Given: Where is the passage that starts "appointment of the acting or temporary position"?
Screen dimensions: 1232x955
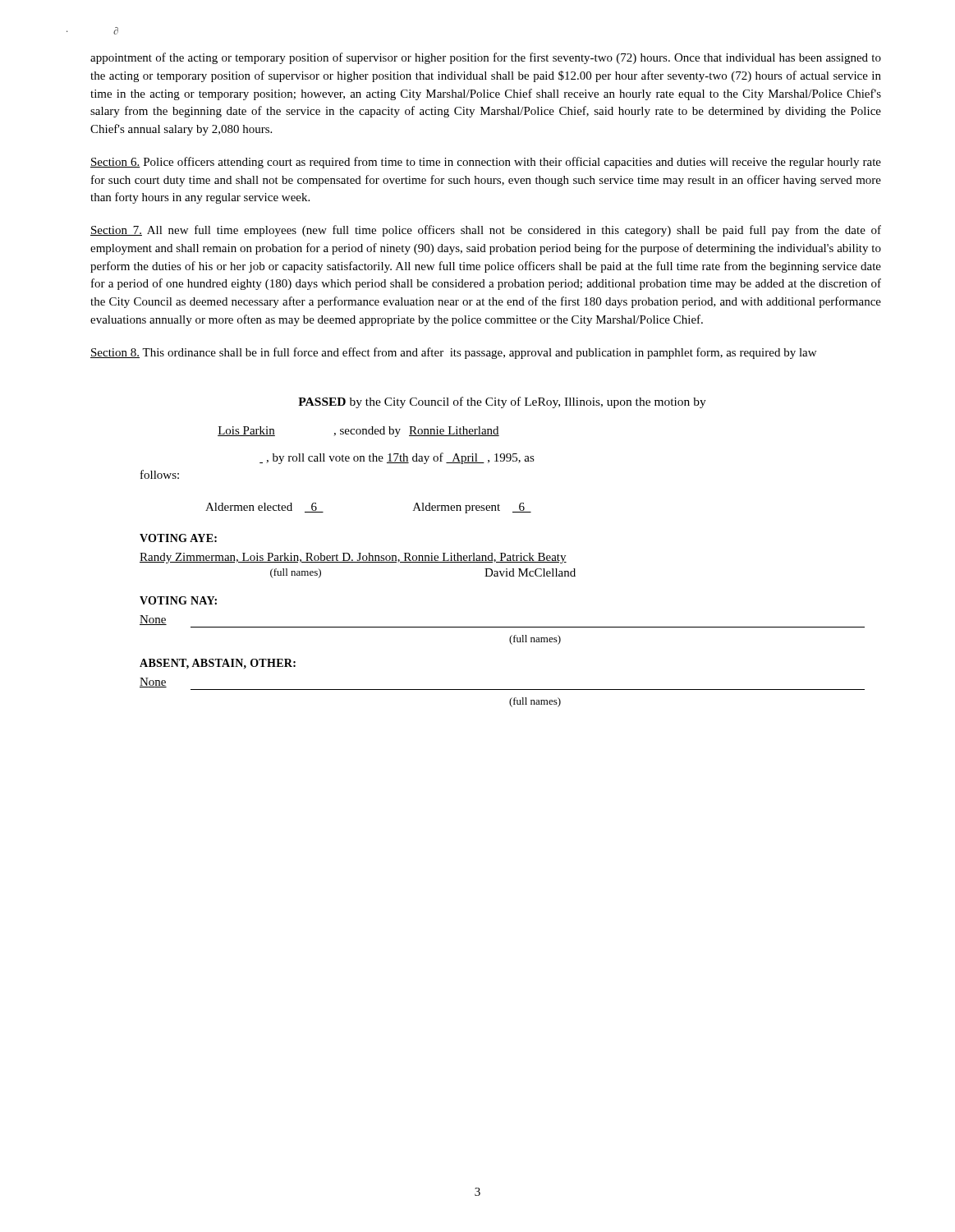Looking at the screenshot, I should [x=486, y=93].
